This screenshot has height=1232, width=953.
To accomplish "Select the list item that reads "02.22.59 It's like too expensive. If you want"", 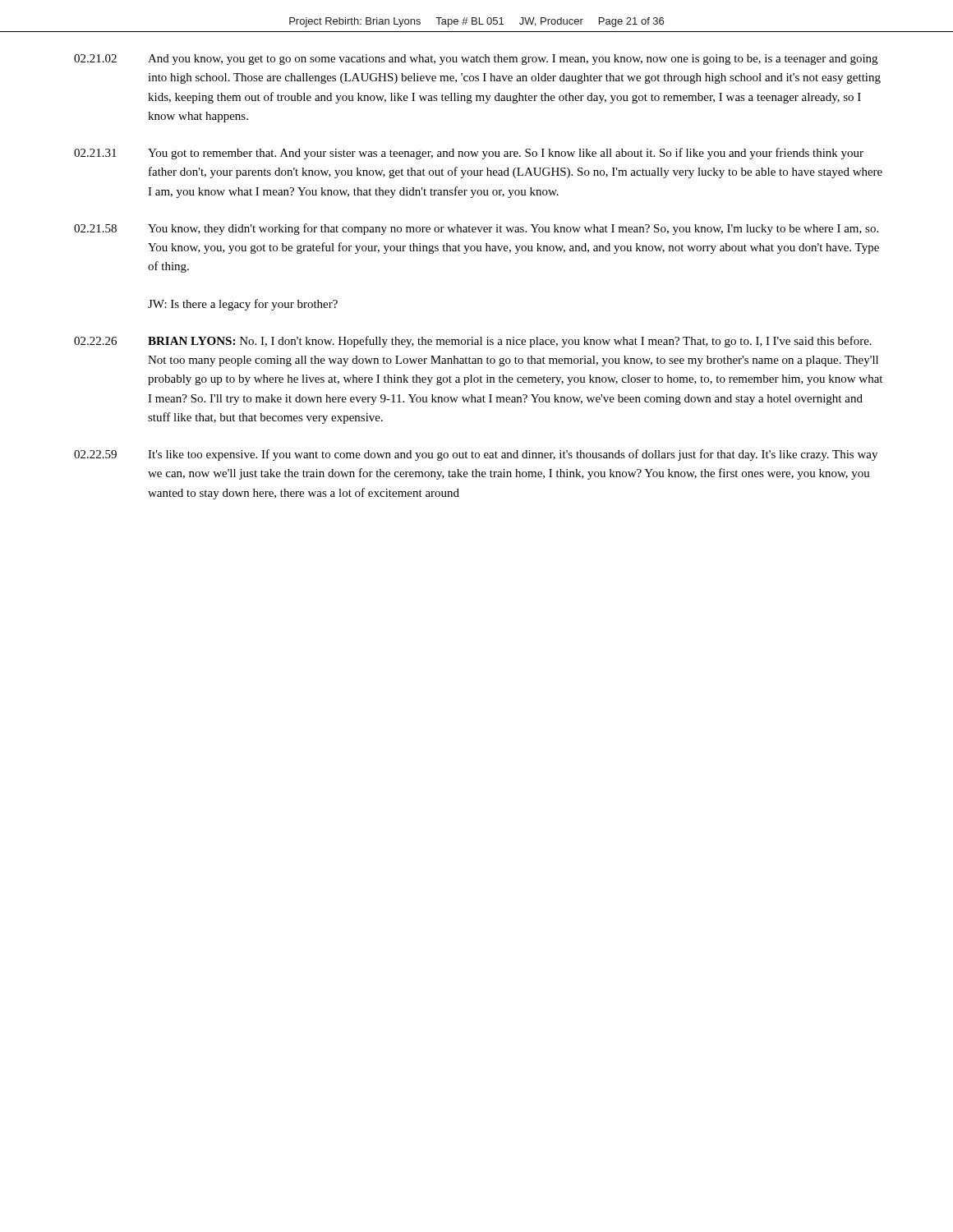I will pos(481,474).
